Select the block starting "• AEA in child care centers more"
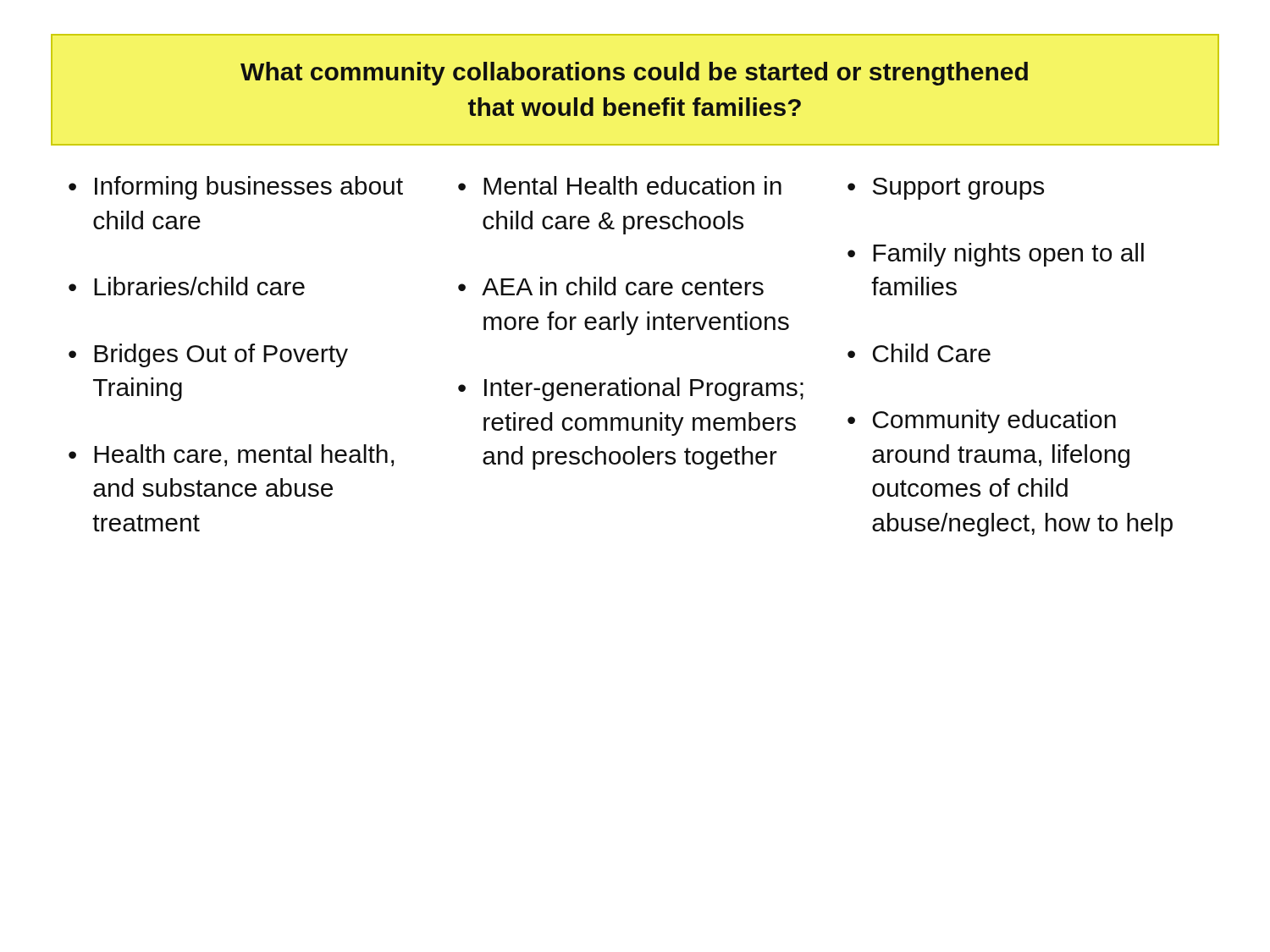1270x952 pixels. [x=635, y=304]
